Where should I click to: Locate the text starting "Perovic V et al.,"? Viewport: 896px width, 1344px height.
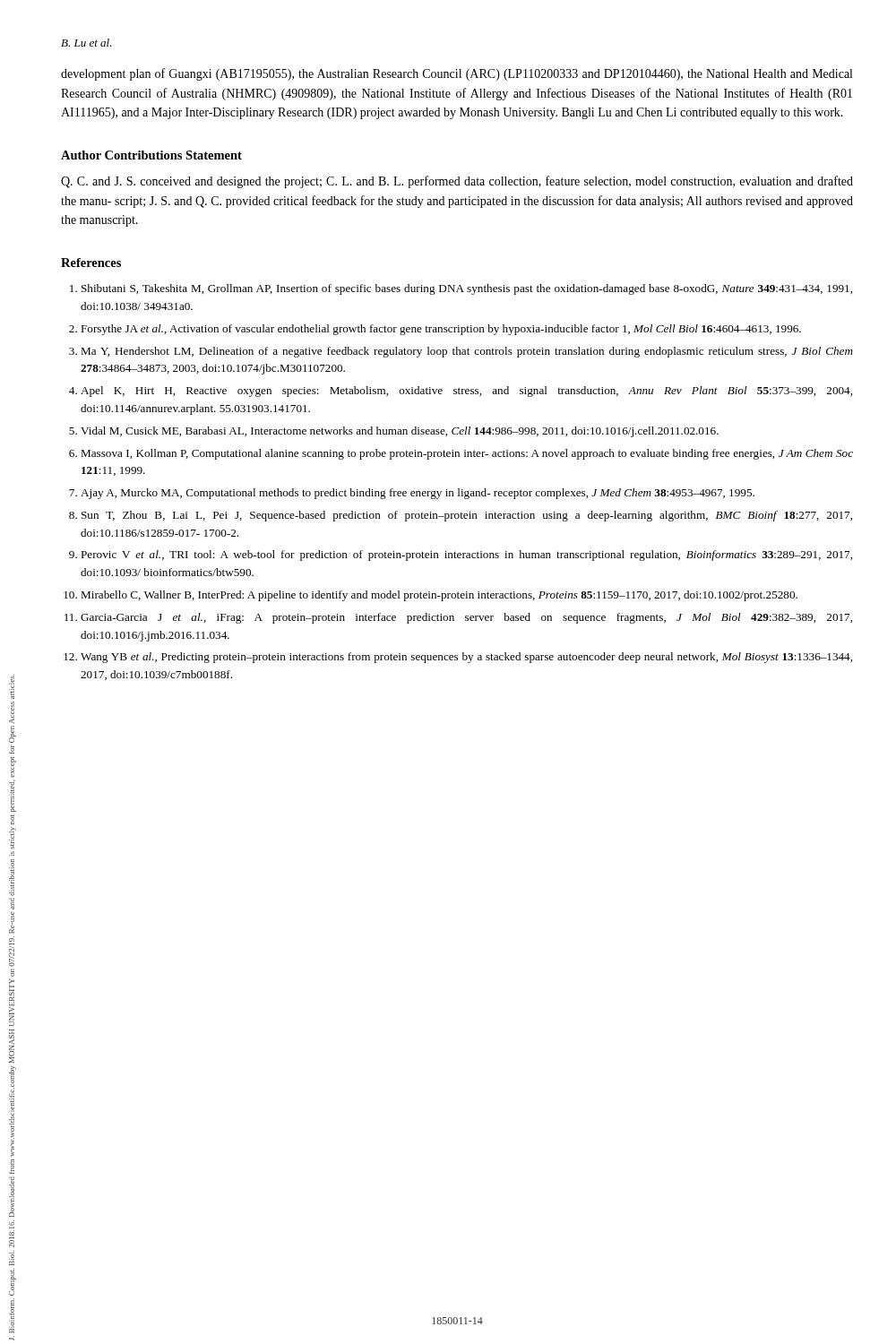click(x=467, y=564)
